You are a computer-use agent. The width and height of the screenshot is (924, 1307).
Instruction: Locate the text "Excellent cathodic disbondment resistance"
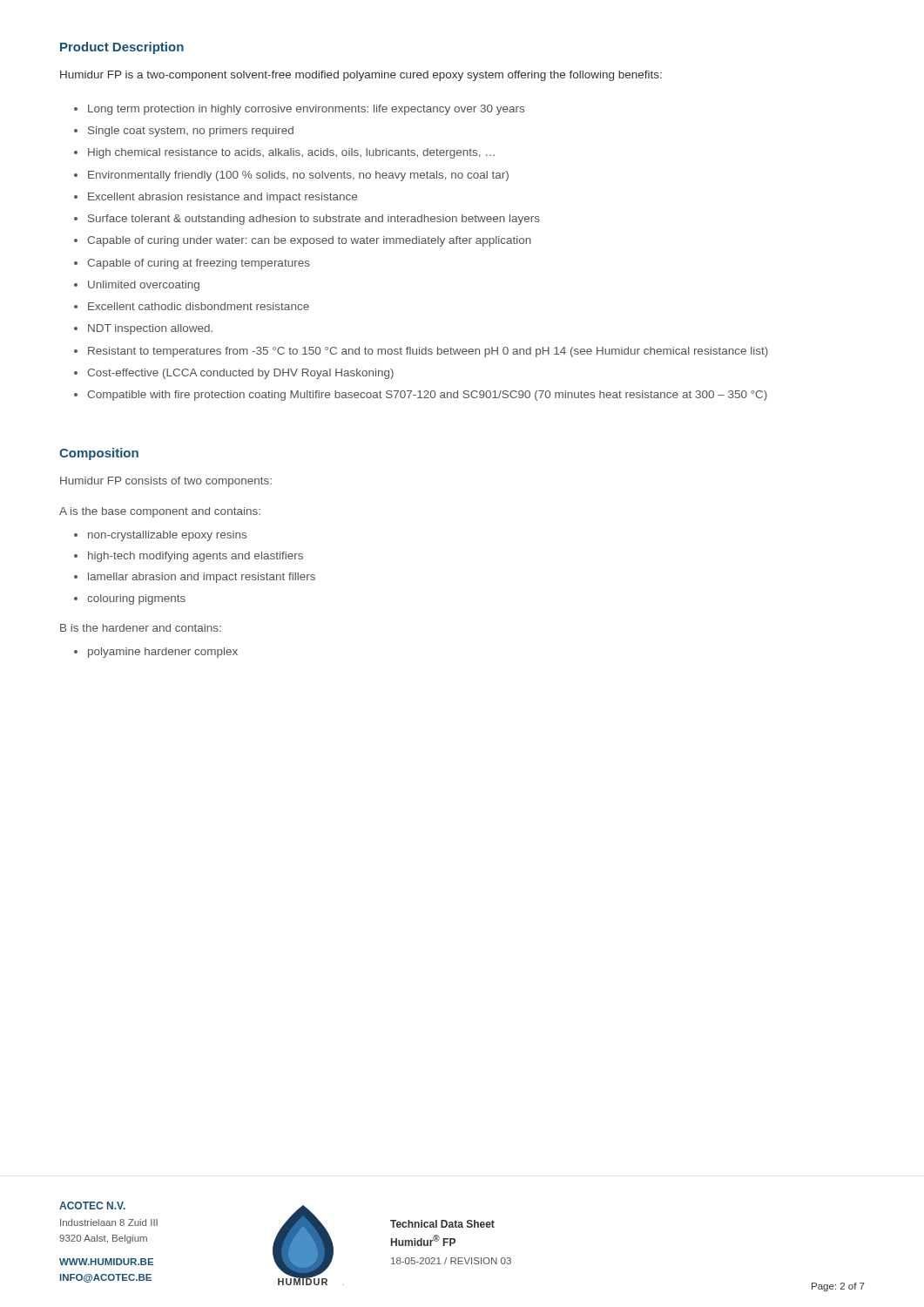click(198, 306)
